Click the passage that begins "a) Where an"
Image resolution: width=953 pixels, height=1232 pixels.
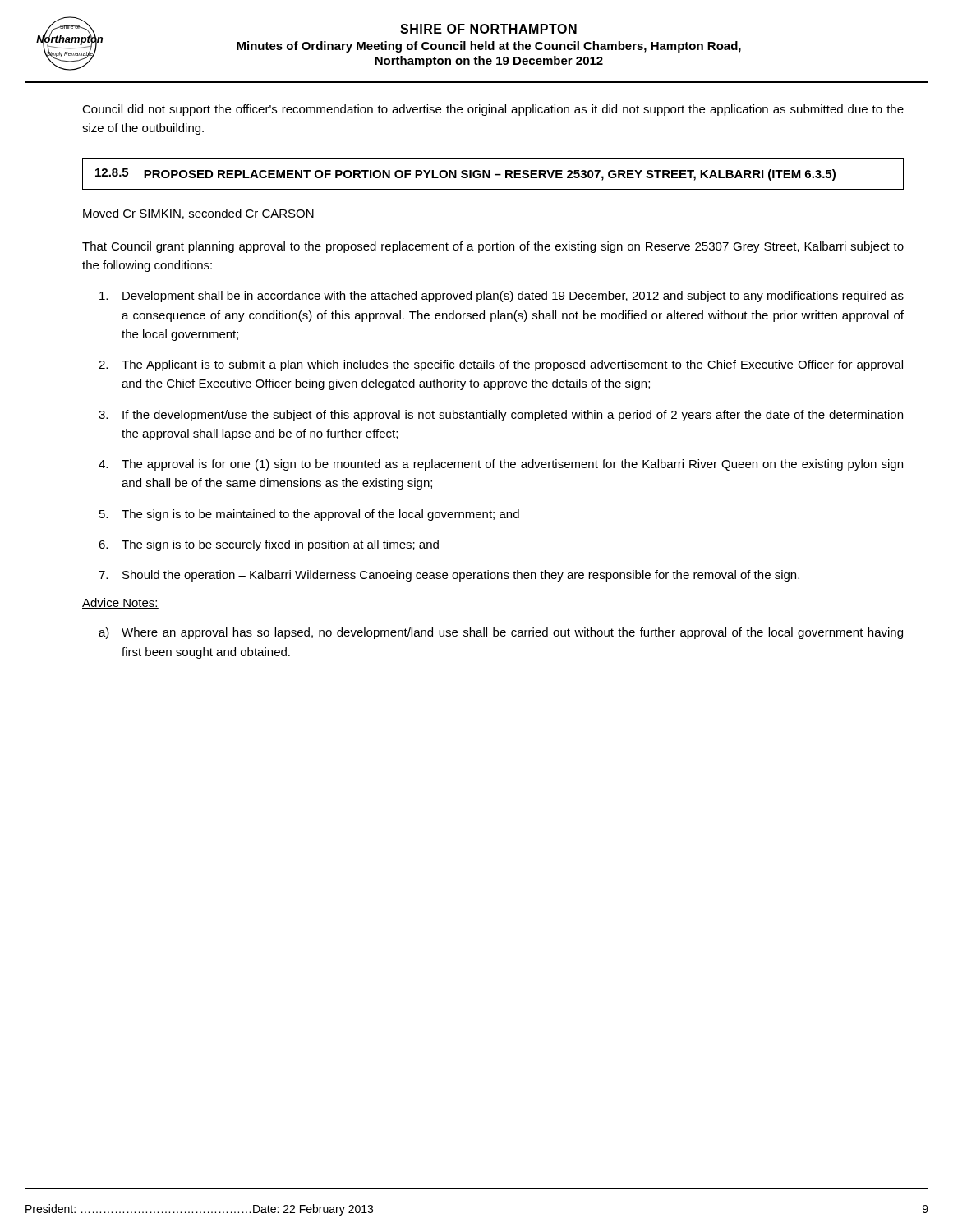coord(501,642)
